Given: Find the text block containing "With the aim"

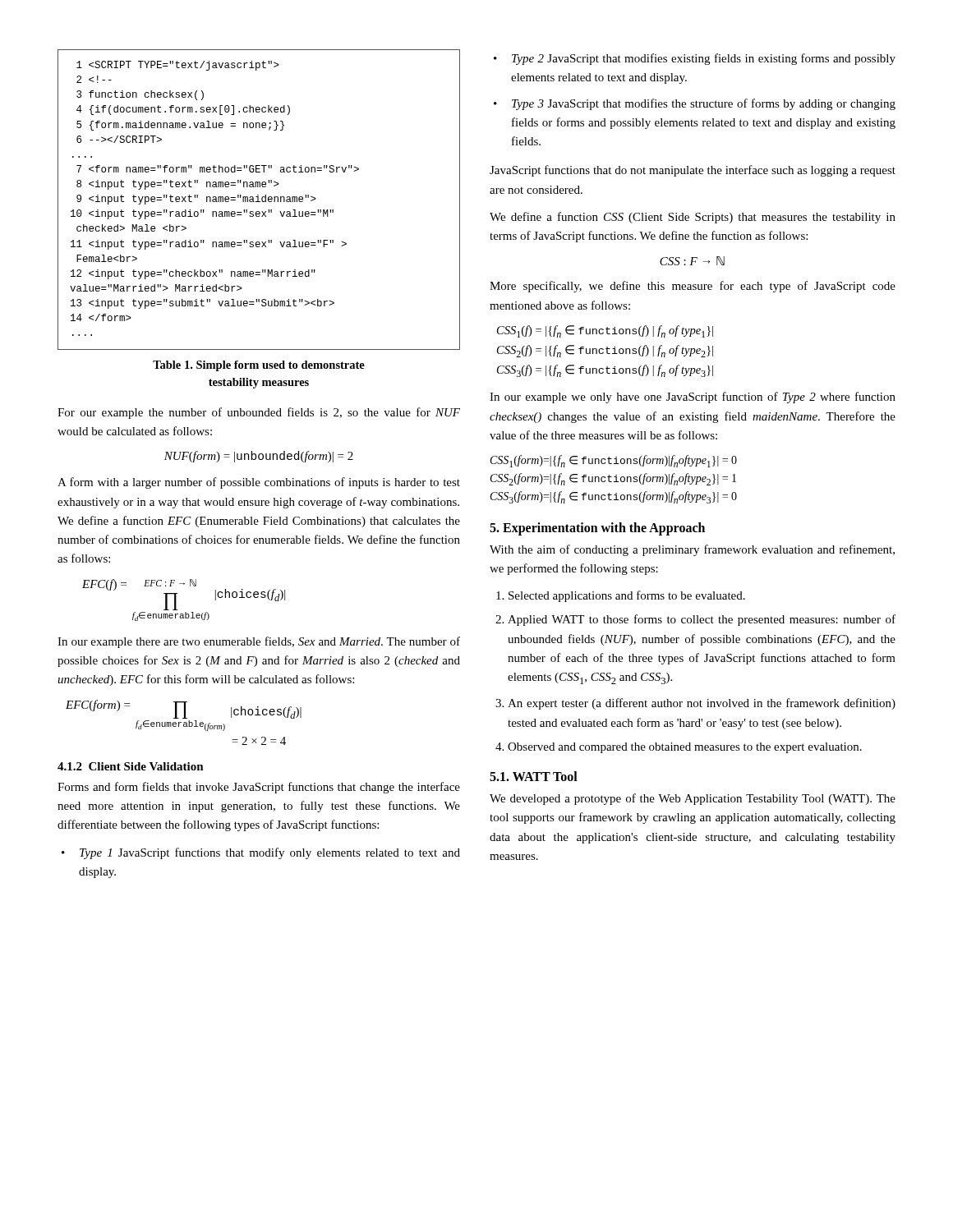Looking at the screenshot, I should point(693,559).
